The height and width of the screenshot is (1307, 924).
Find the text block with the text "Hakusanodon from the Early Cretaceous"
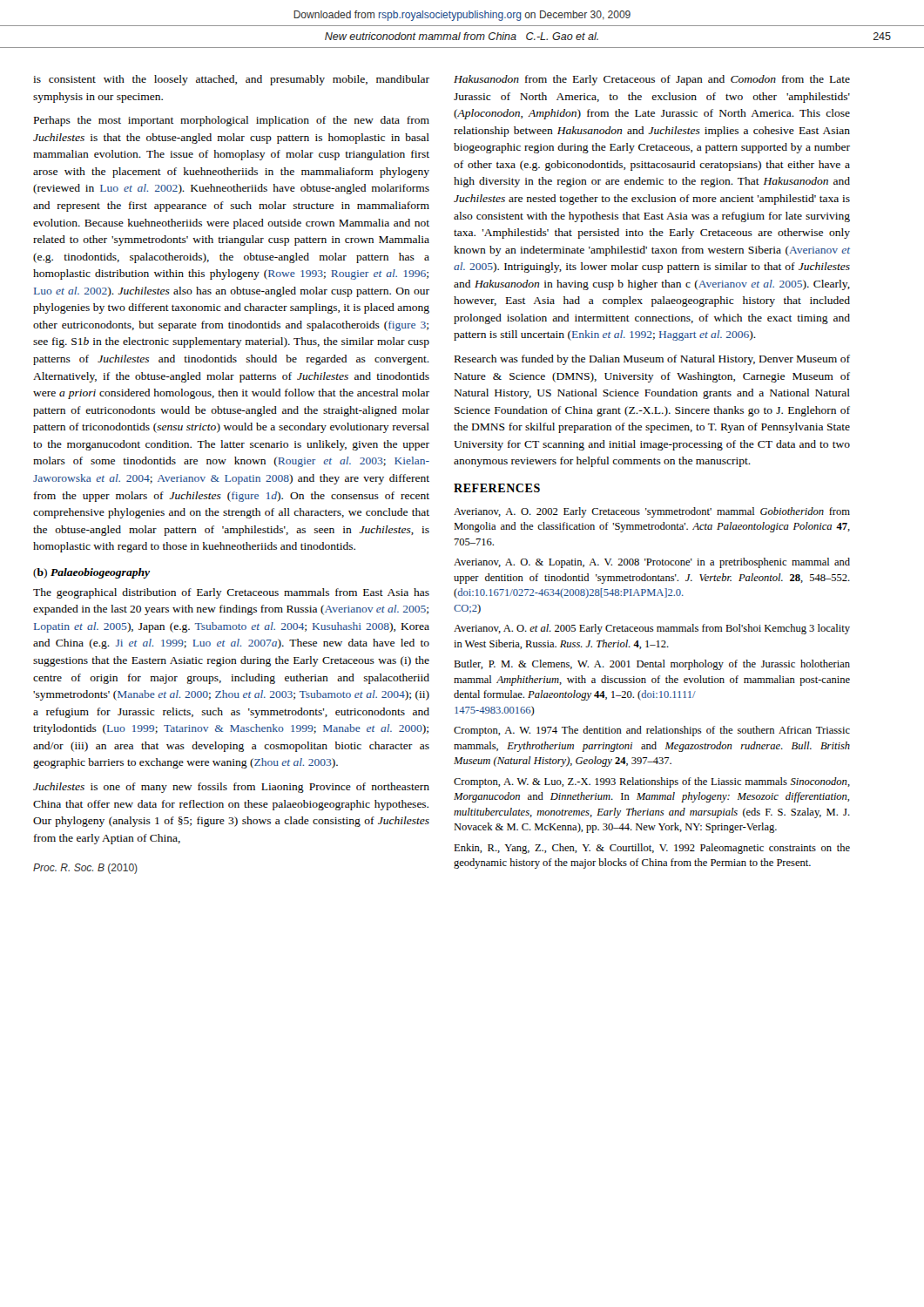click(652, 207)
